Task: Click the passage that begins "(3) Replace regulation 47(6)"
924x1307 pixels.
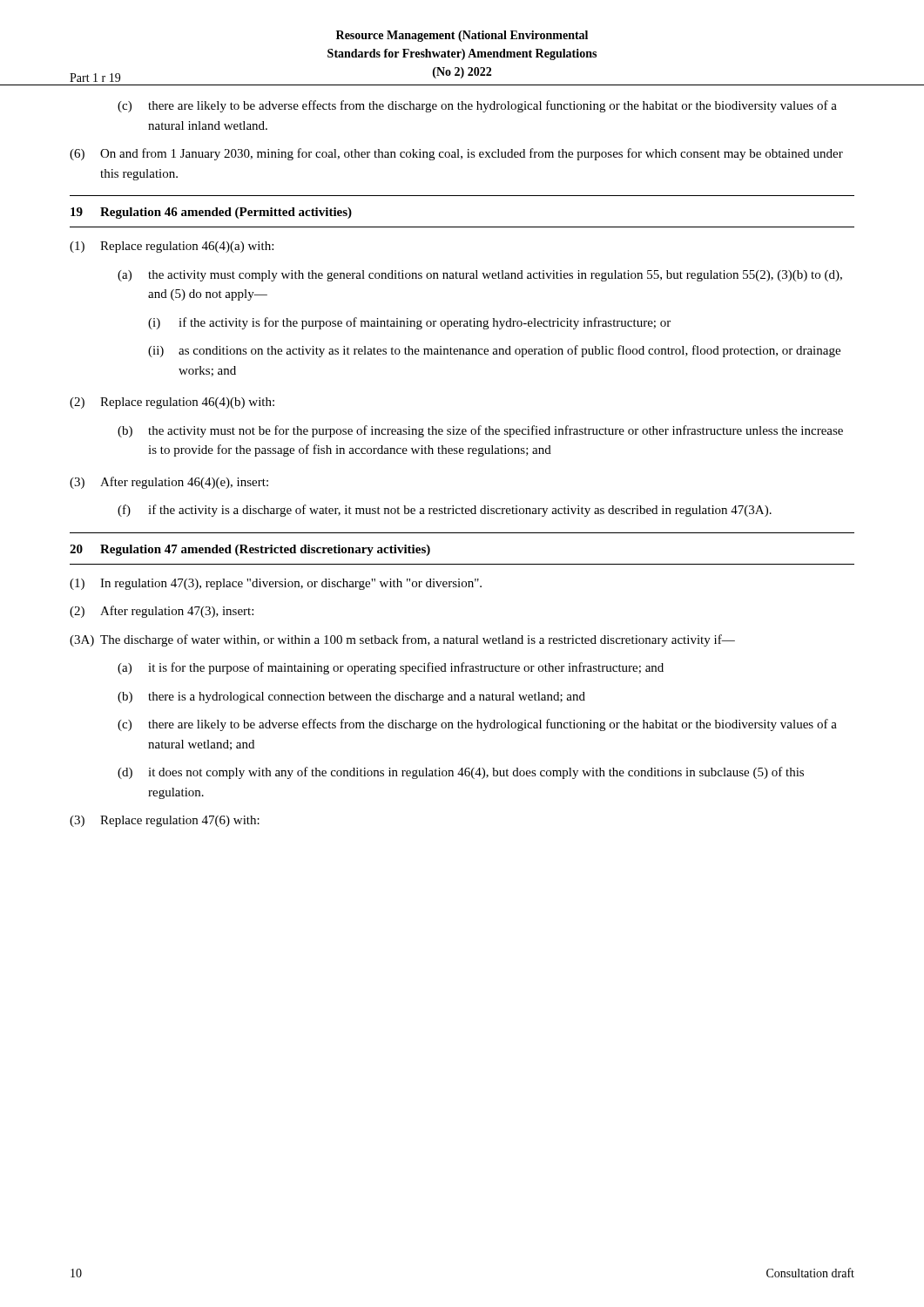Action: point(165,820)
